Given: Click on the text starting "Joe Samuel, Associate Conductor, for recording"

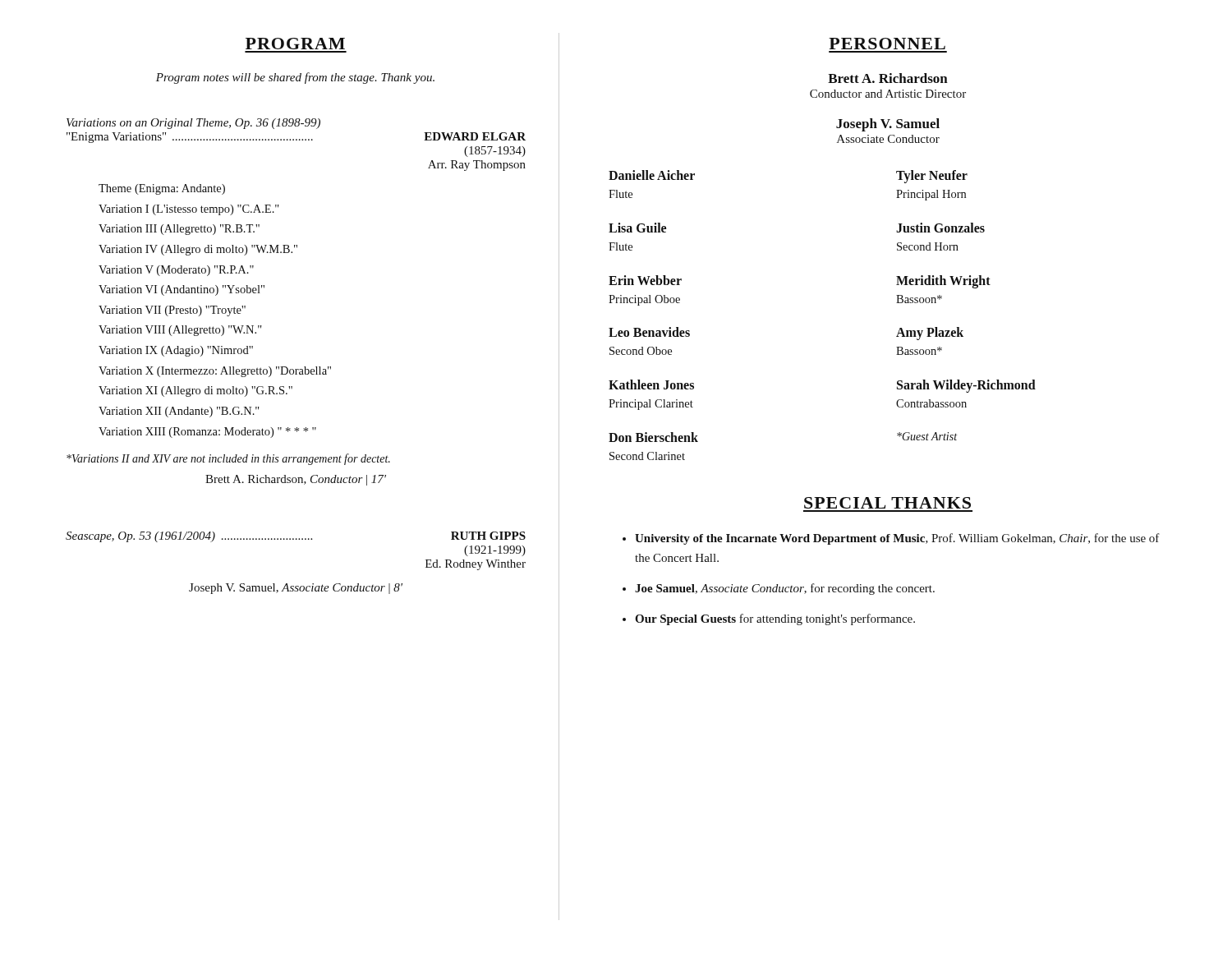Looking at the screenshot, I should 785,588.
